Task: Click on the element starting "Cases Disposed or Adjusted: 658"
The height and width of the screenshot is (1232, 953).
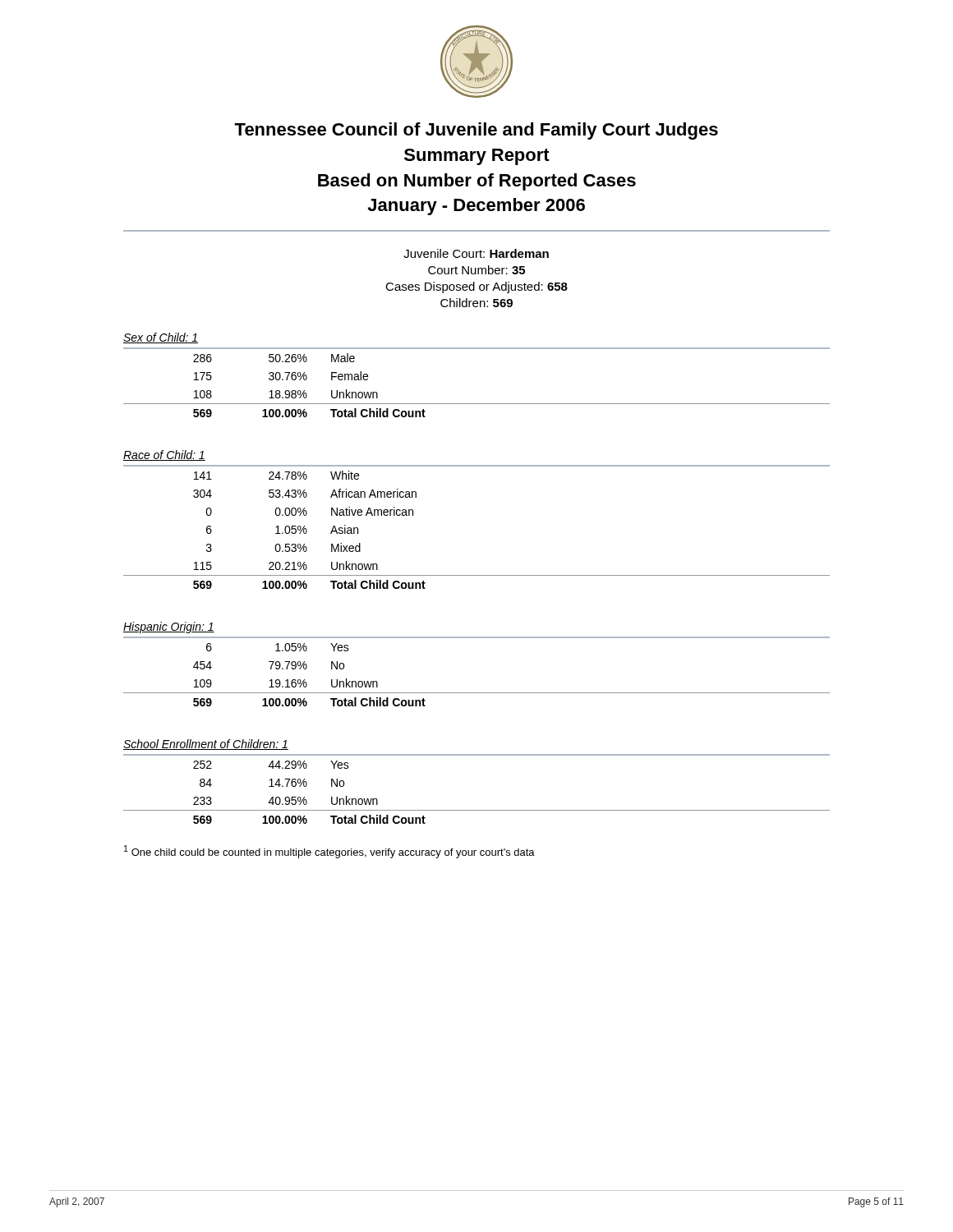Action: click(x=476, y=286)
